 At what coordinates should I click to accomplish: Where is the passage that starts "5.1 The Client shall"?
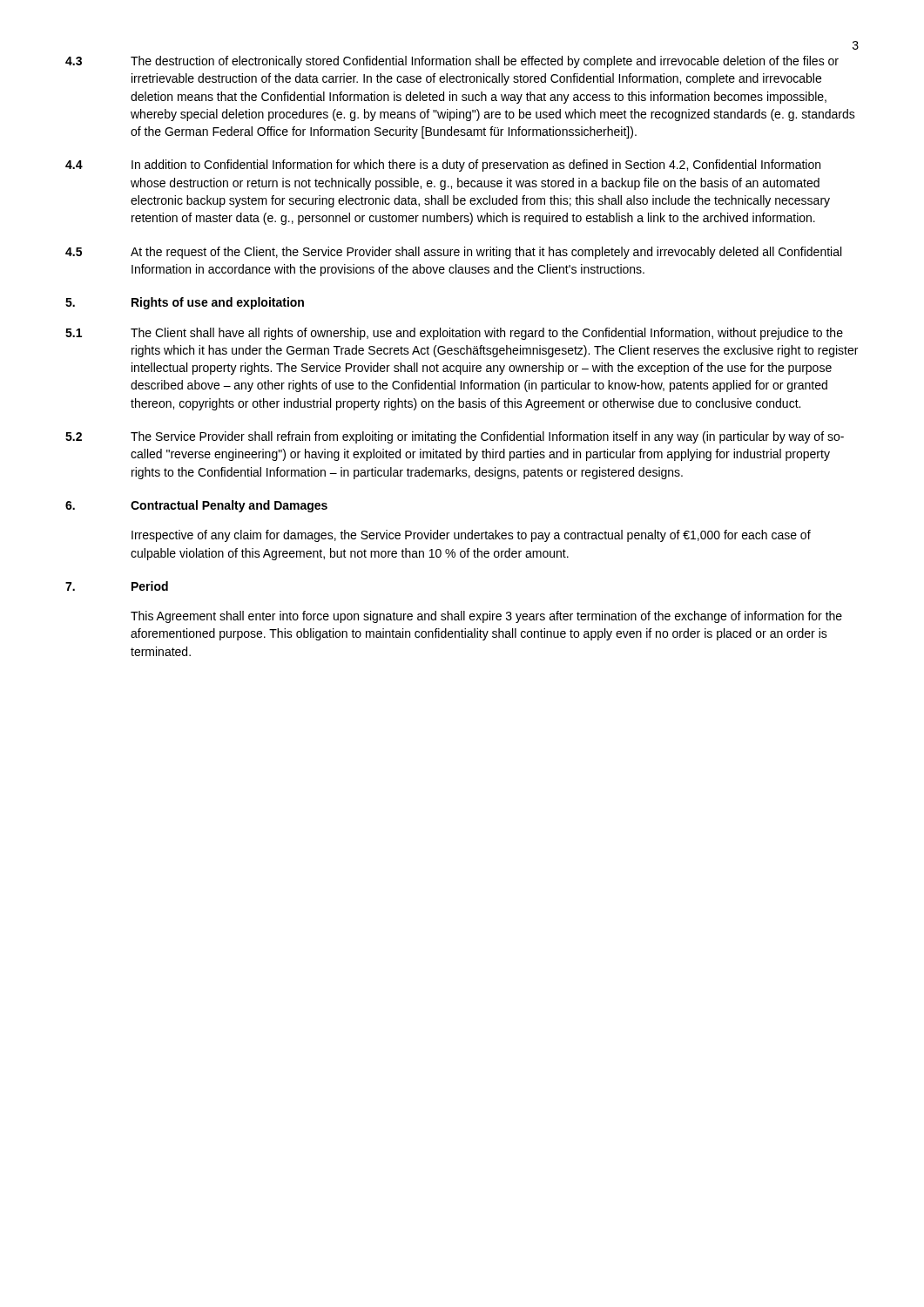tap(462, 368)
